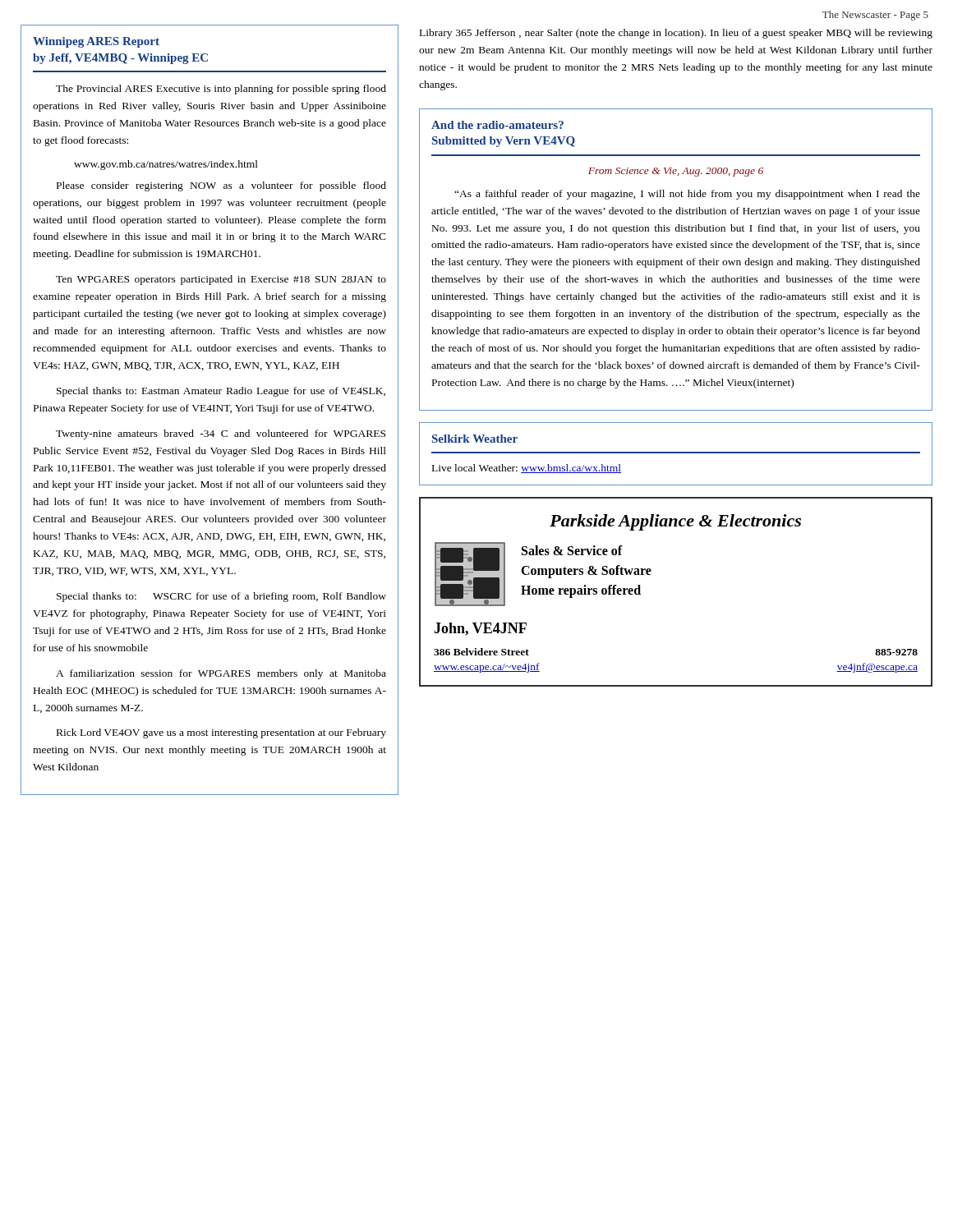The image size is (953, 1232).
Task: Find the text starting "A familiarization session for"
Action: 210,691
